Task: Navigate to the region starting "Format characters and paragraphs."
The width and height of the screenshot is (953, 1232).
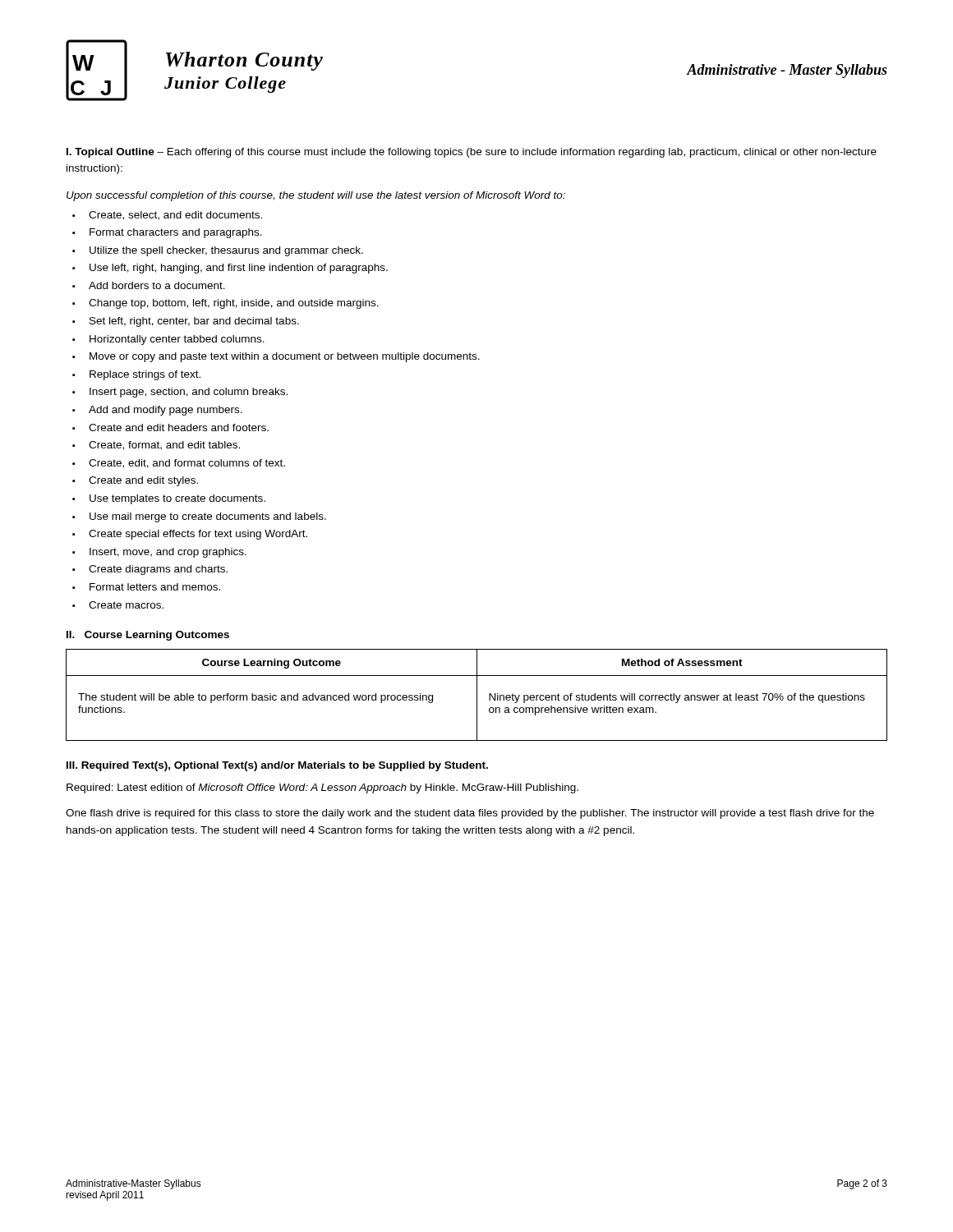Action: pos(176,232)
